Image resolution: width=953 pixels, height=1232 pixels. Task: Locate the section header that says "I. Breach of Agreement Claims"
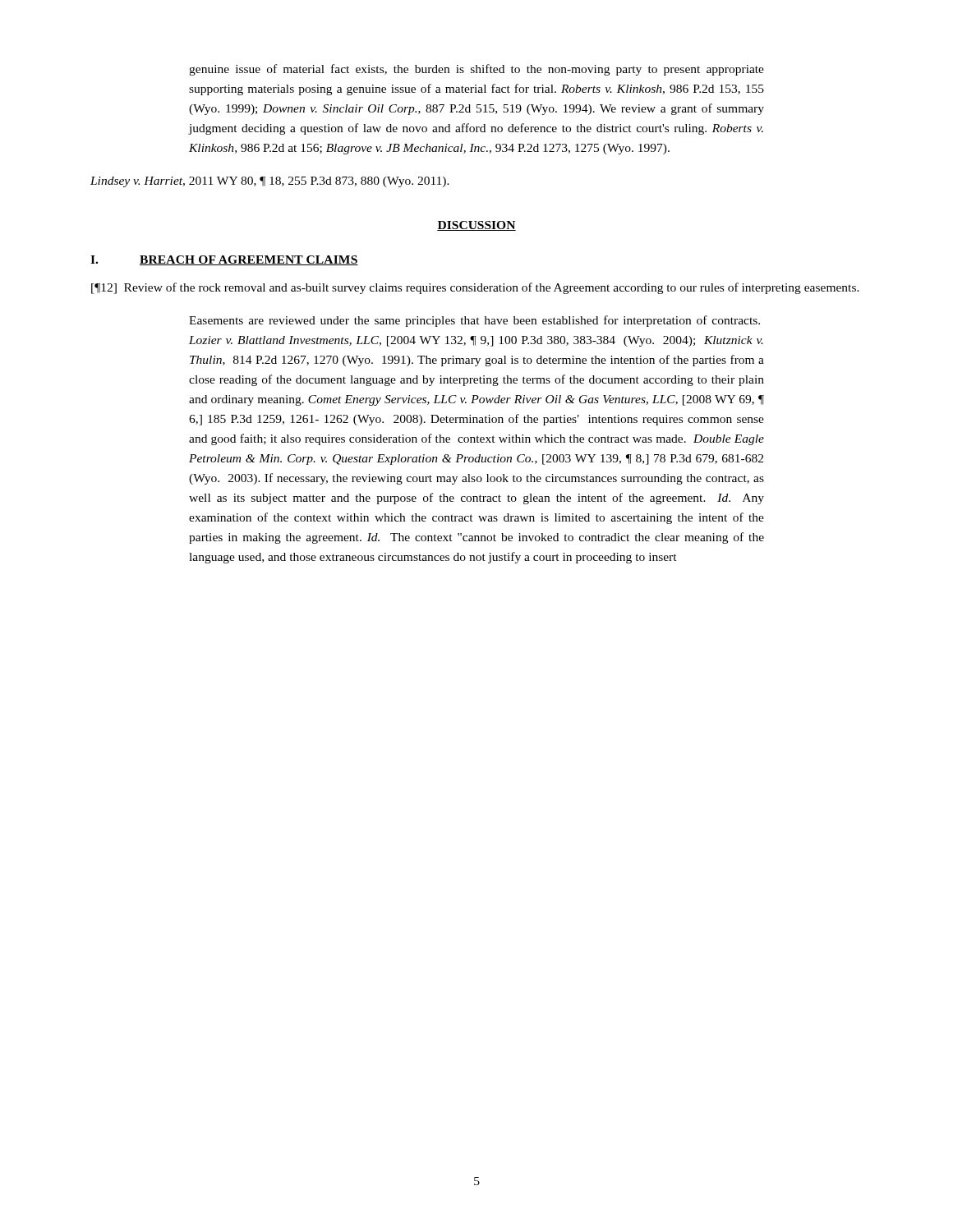click(224, 260)
